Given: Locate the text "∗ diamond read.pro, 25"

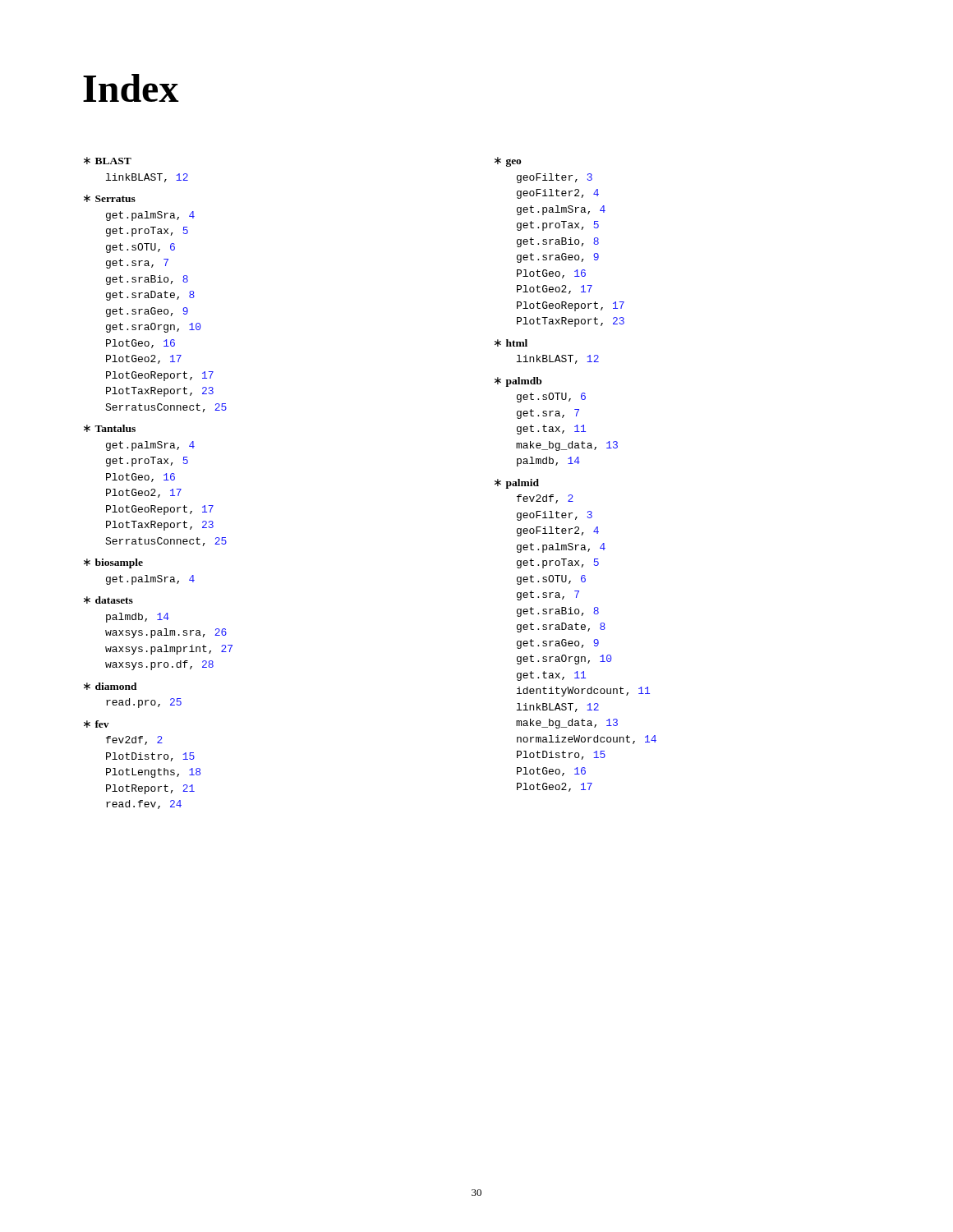Looking at the screenshot, I should (x=110, y=686).
